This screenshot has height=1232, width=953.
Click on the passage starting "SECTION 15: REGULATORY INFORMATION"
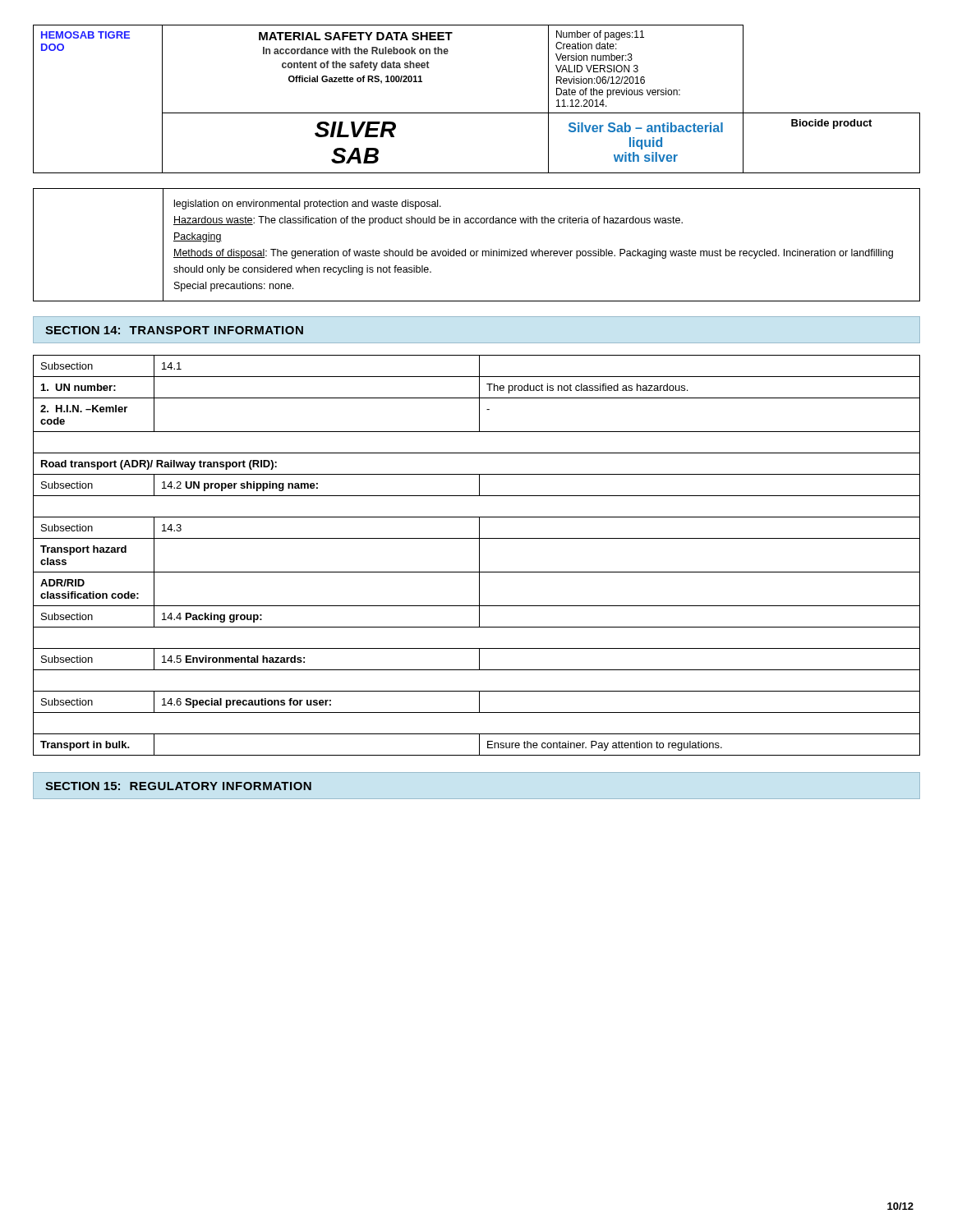pos(179,786)
